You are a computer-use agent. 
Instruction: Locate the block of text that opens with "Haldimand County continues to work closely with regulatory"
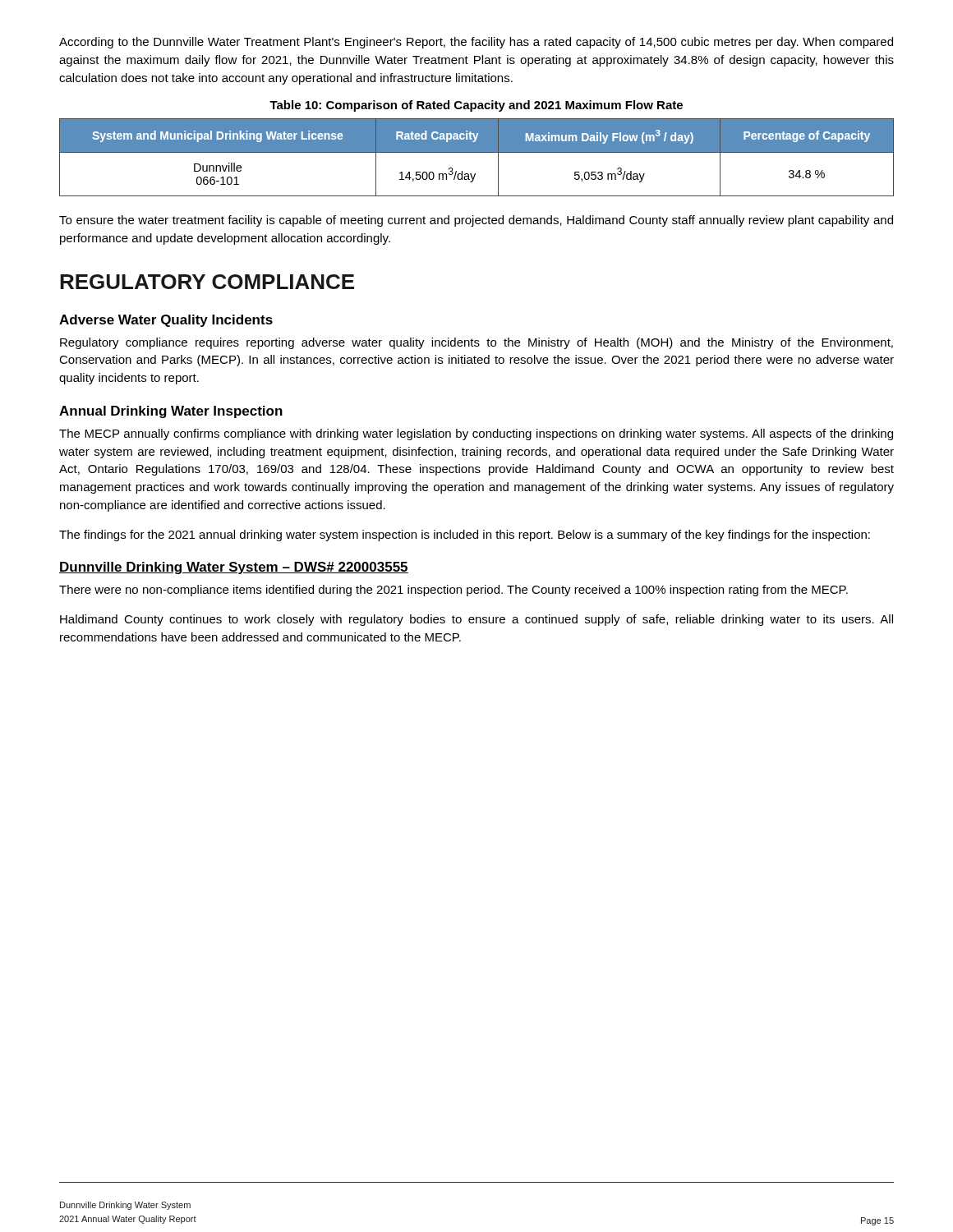(x=476, y=628)
